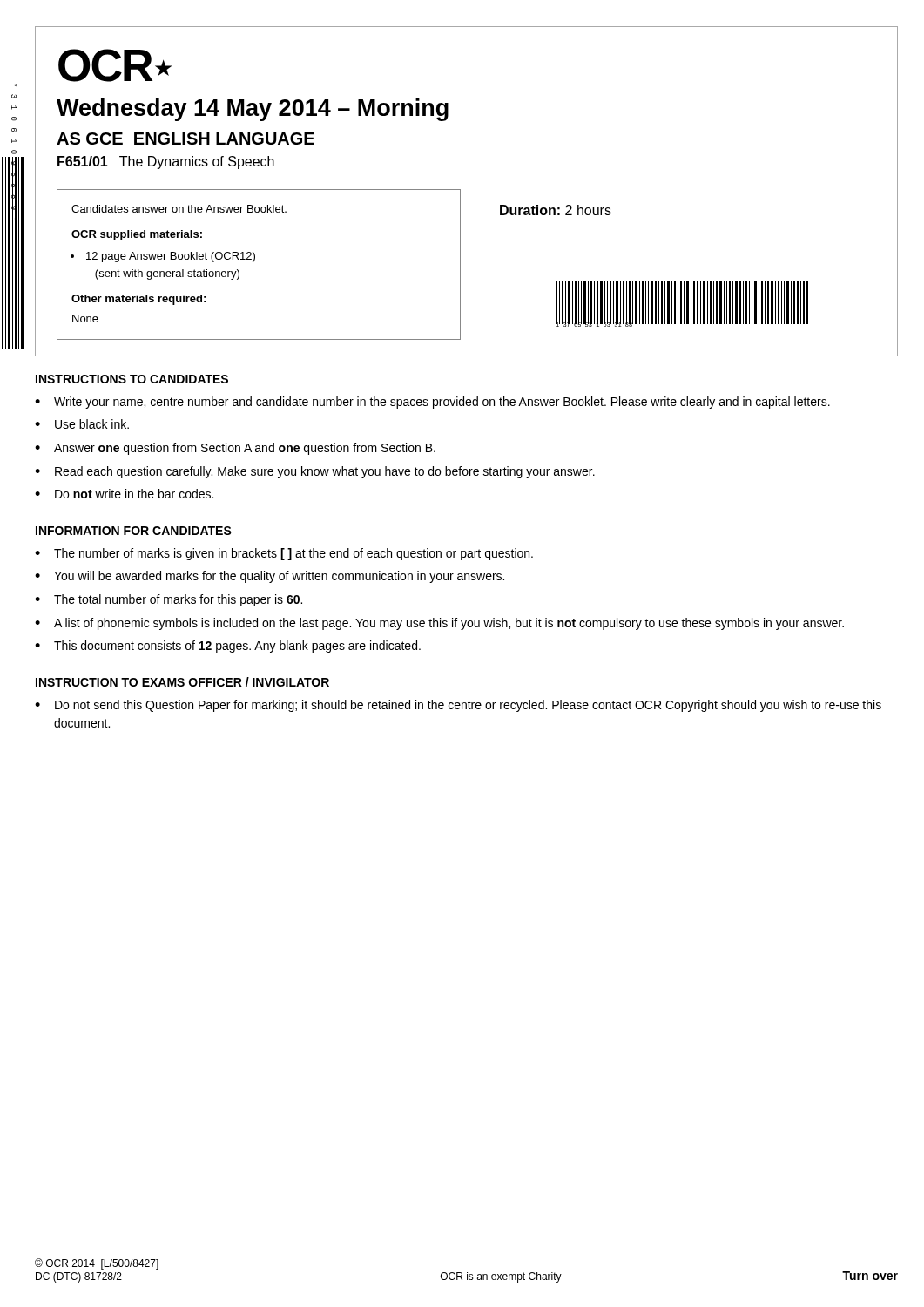Locate the block of text that opens with "• The number of marks is"
Image resolution: width=924 pixels, height=1307 pixels.
(466, 554)
